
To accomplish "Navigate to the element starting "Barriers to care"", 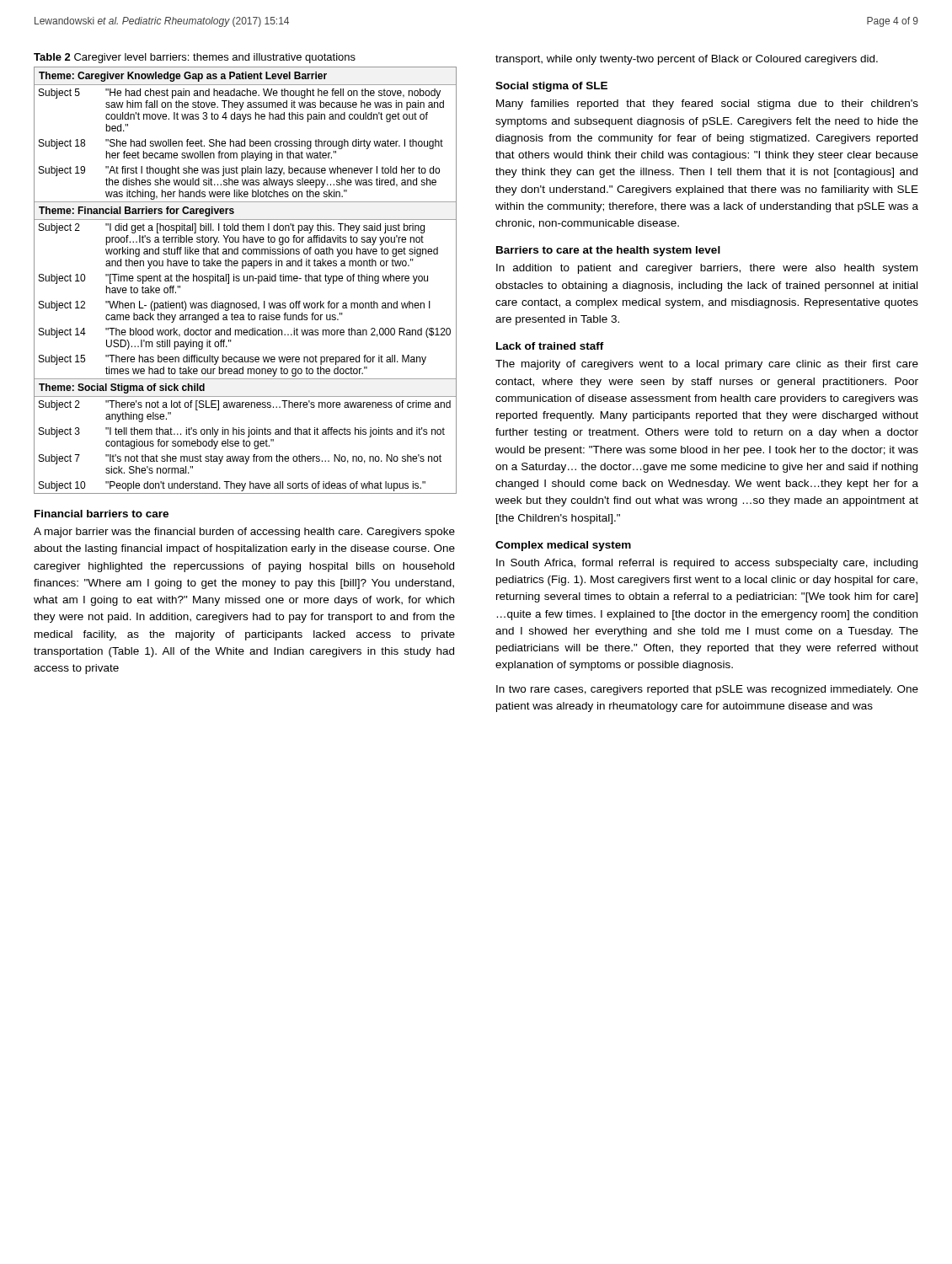I will pyautogui.click(x=608, y=250).
